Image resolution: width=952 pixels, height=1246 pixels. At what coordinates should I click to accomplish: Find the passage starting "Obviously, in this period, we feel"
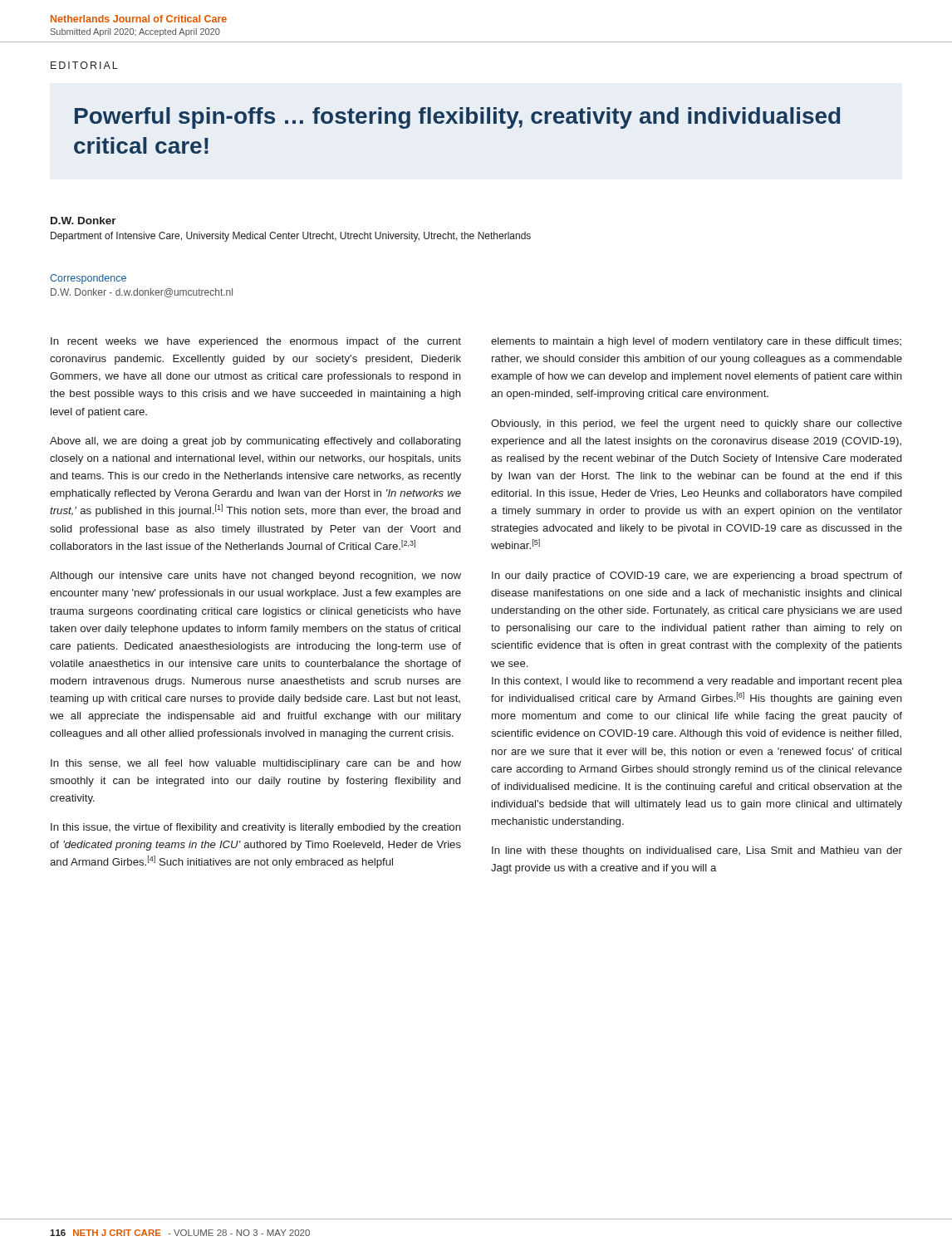[x=697, y=484]
